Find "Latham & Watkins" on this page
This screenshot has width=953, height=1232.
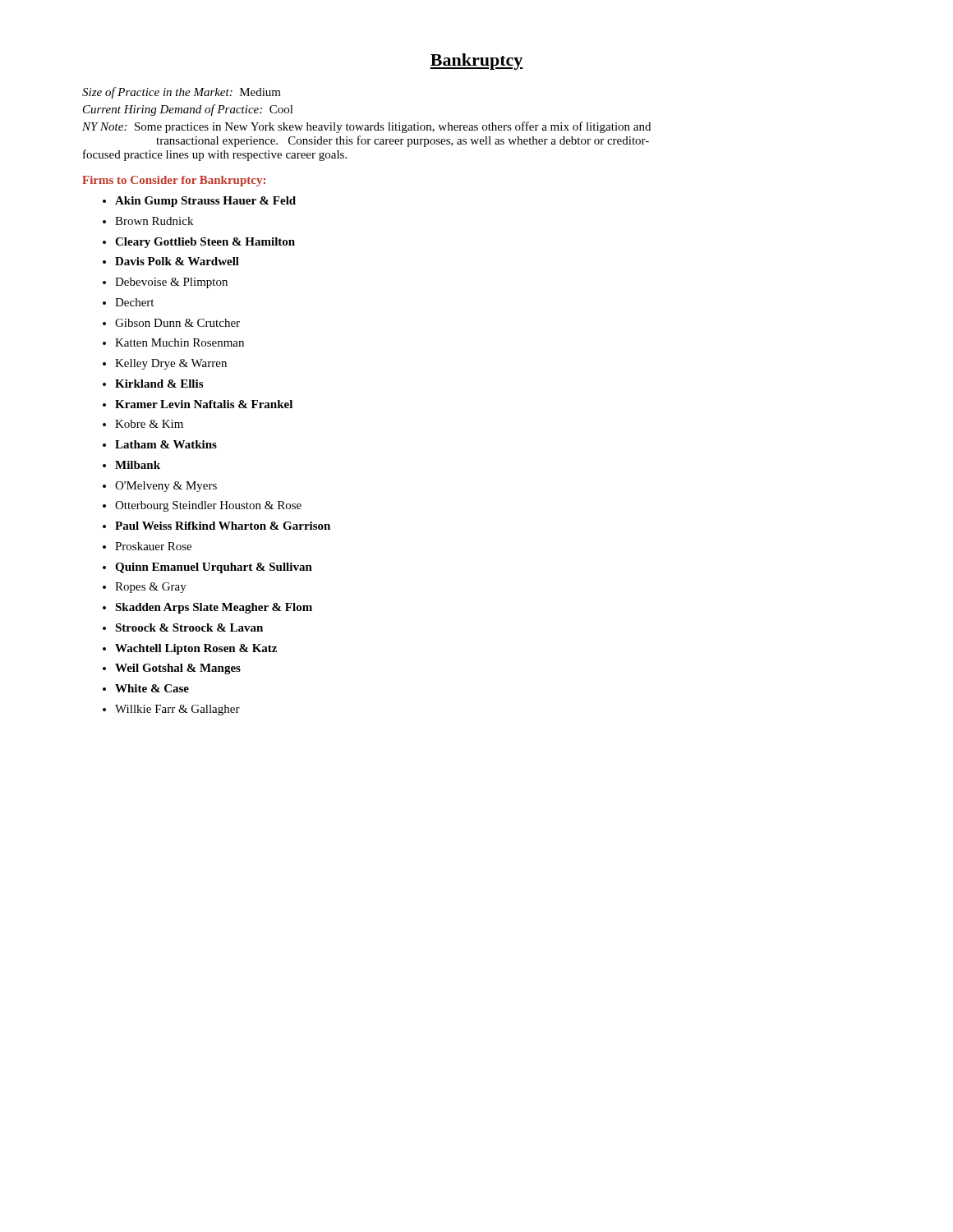166,444
